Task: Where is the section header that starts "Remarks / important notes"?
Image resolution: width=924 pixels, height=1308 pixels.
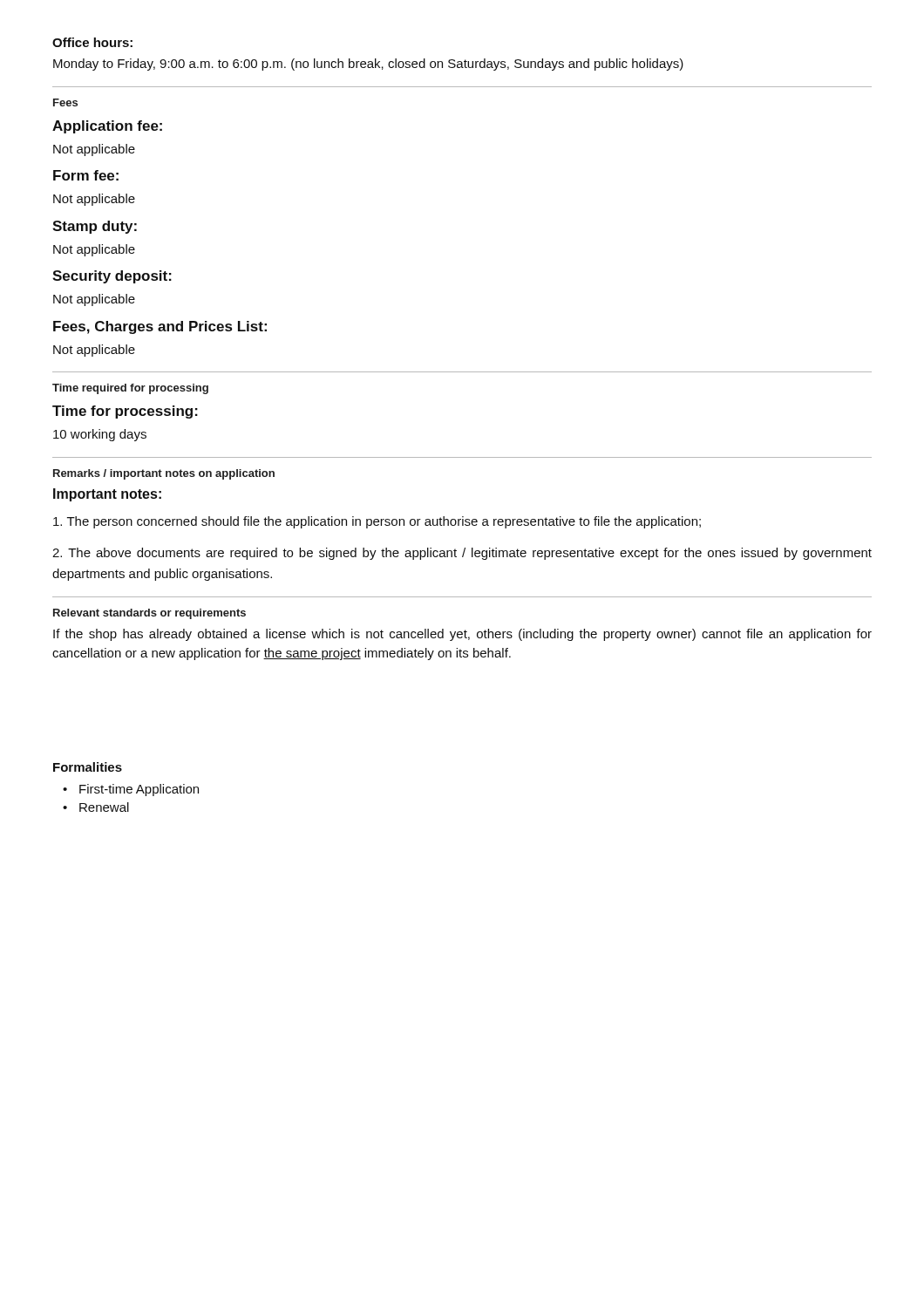Action: (x=164, y=473)
